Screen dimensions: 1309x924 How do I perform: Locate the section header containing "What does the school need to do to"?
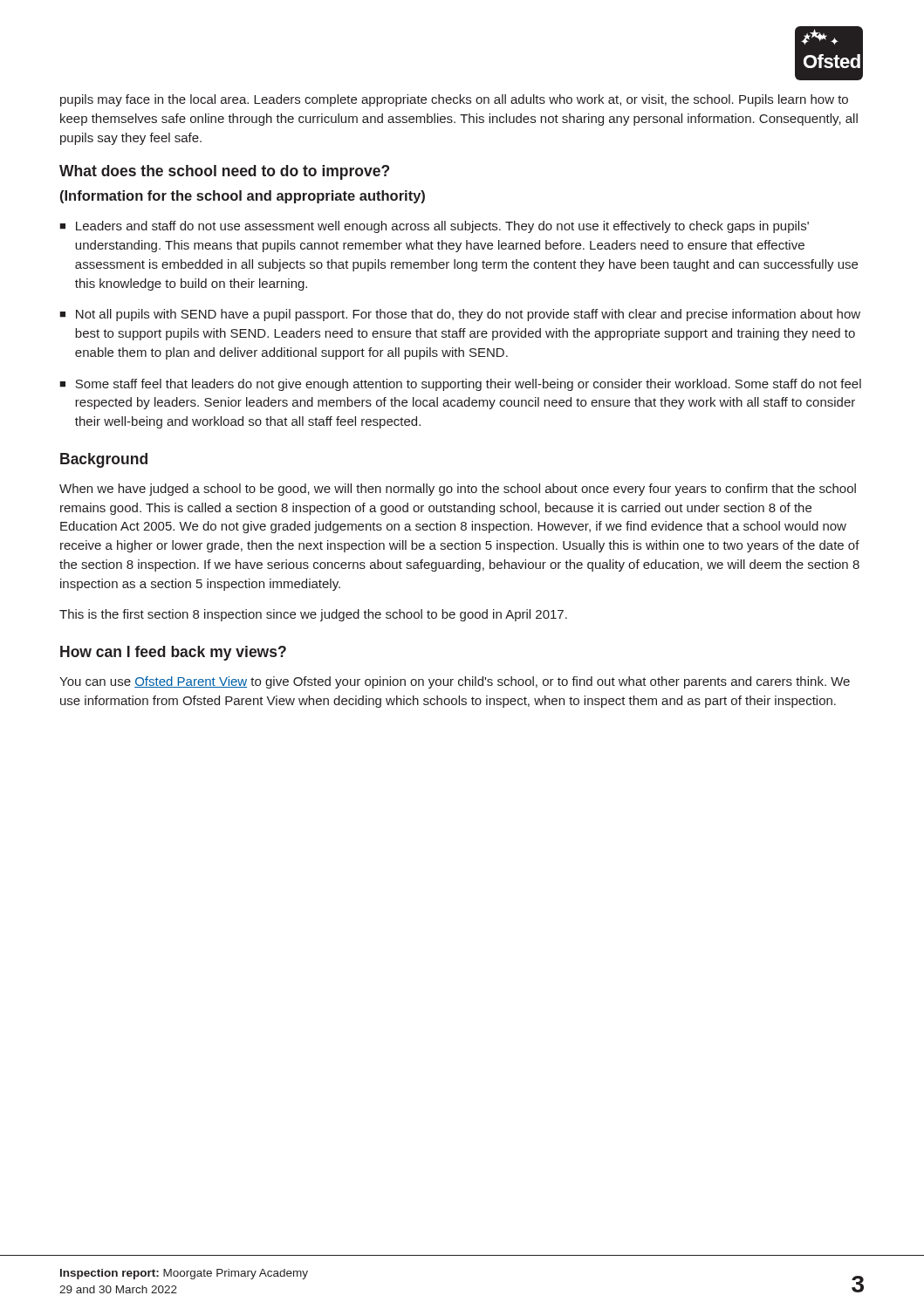225,171
